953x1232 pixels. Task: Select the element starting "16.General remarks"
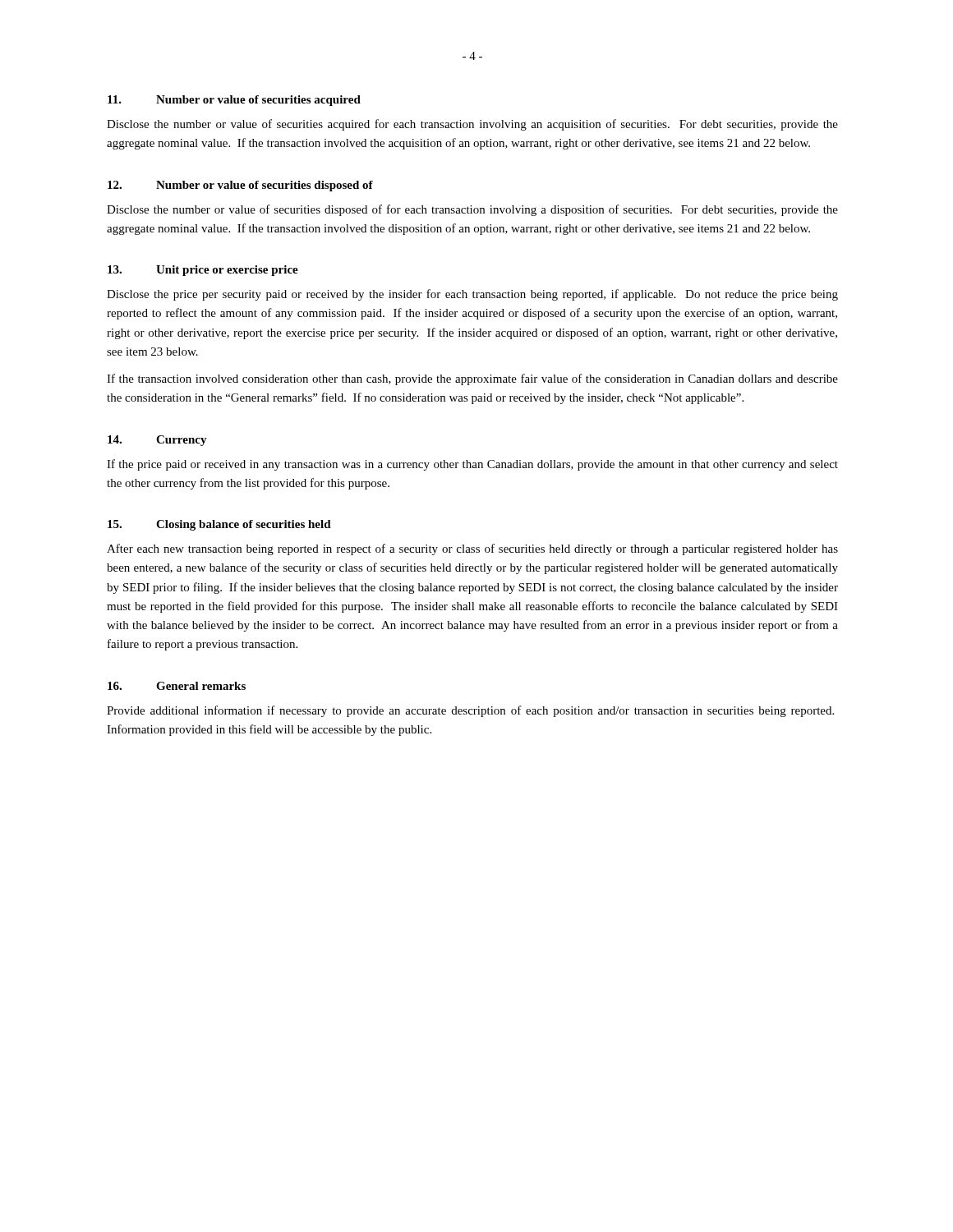tap(176, 686)
